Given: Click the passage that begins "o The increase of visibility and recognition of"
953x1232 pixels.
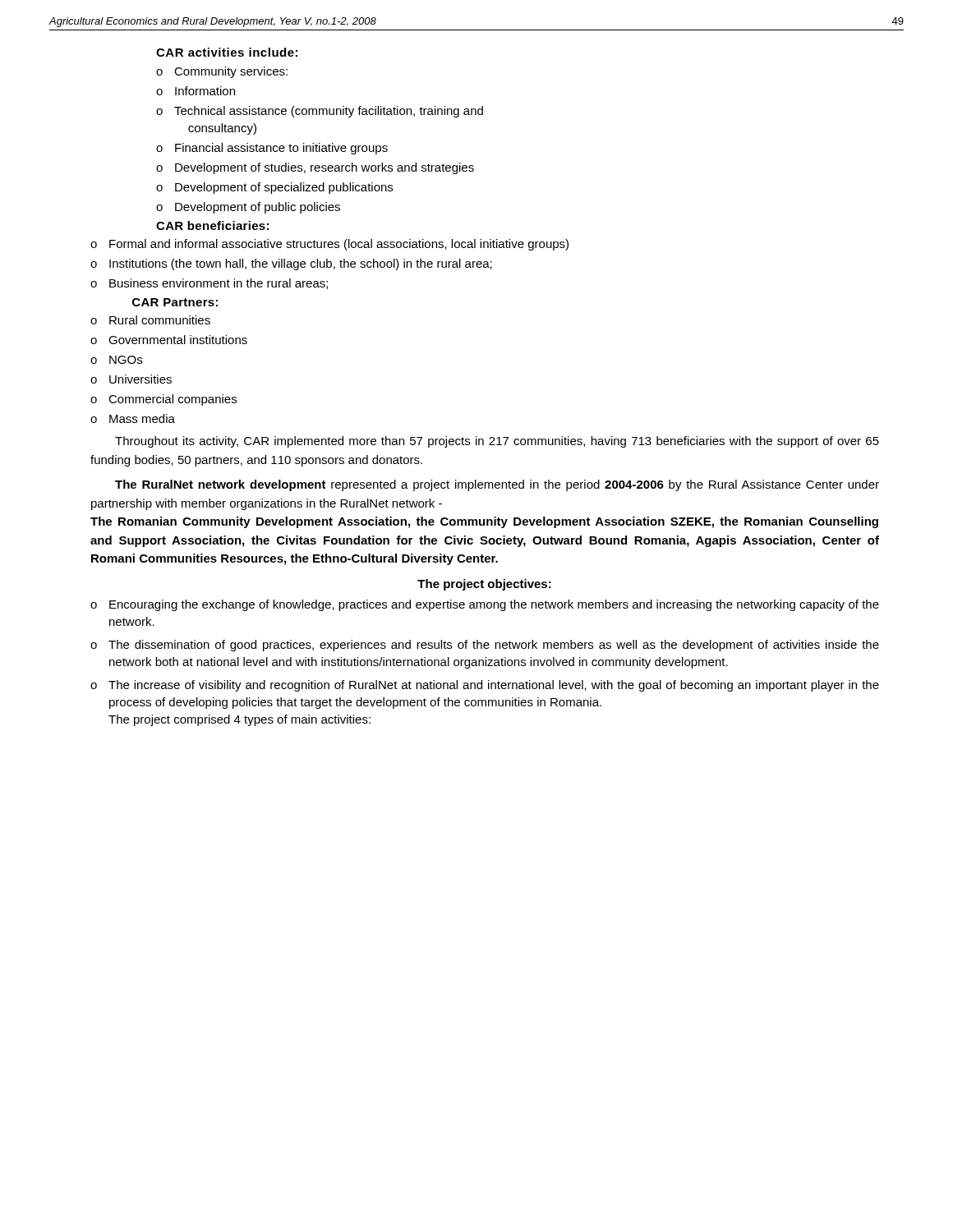Looking at the screenshot, I should tap(485, 701).
